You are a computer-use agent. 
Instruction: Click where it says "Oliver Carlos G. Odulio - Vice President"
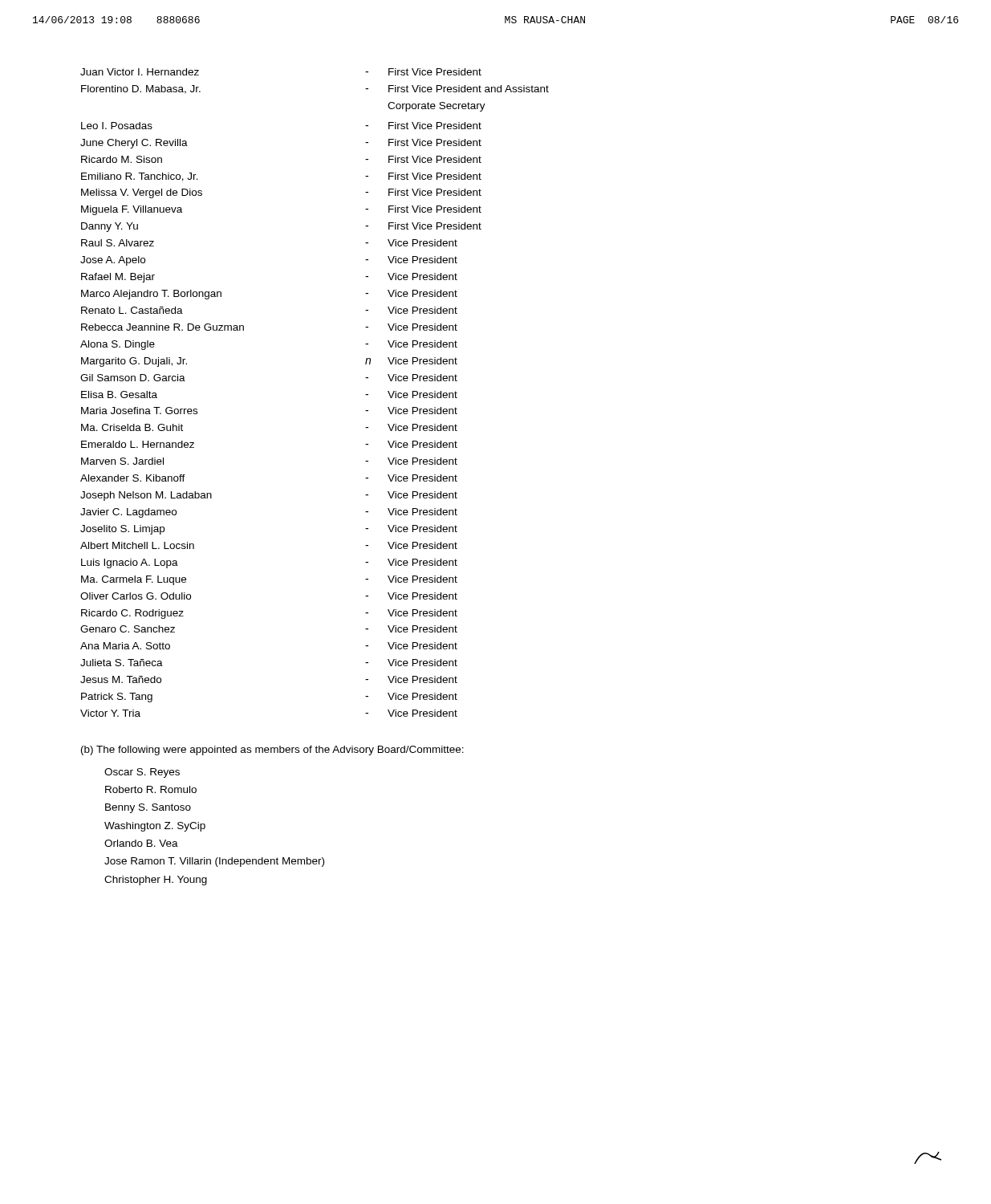pos(134,594)
